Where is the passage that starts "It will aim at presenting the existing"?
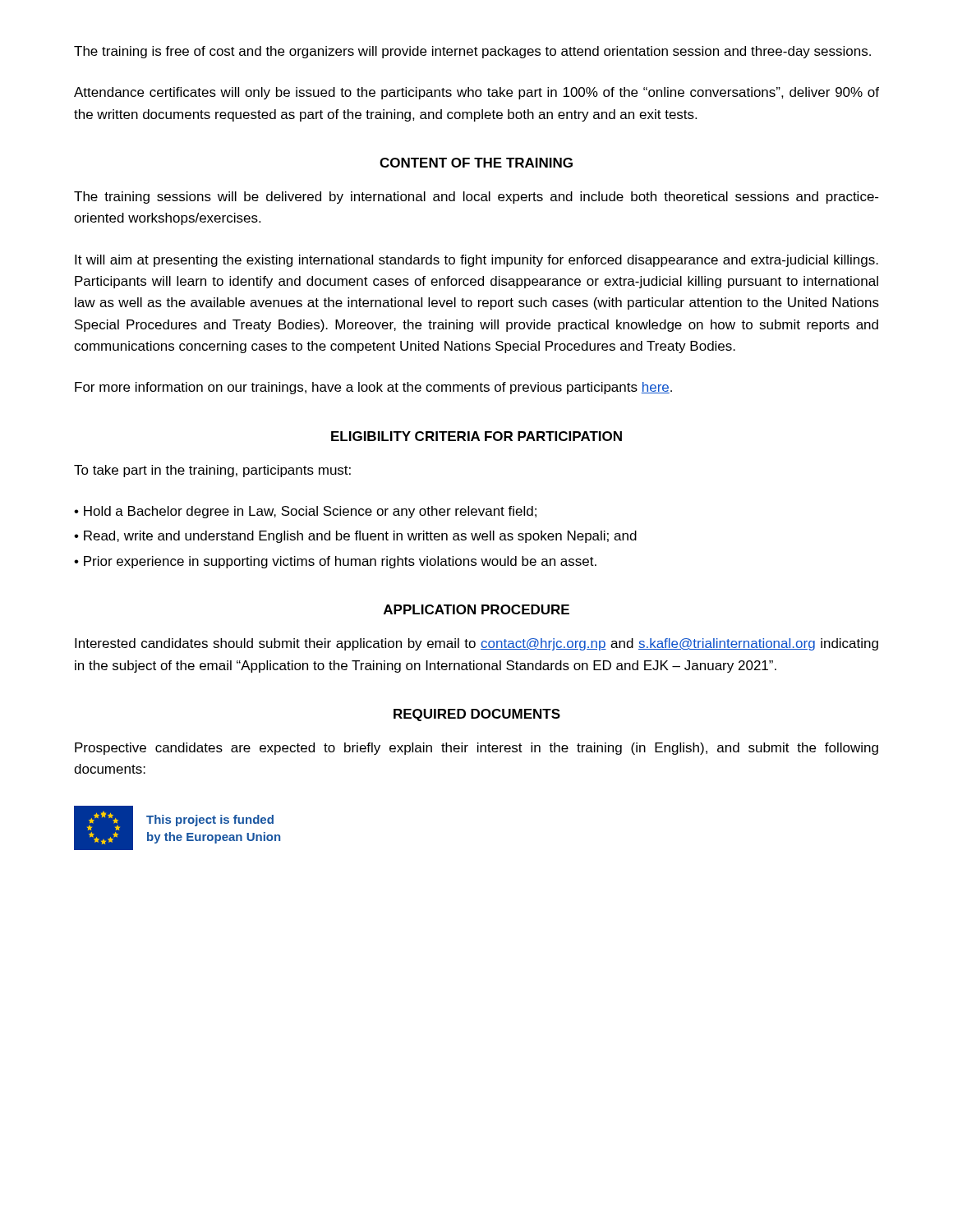Screen dimensions: 1232x953 [476, 303]
